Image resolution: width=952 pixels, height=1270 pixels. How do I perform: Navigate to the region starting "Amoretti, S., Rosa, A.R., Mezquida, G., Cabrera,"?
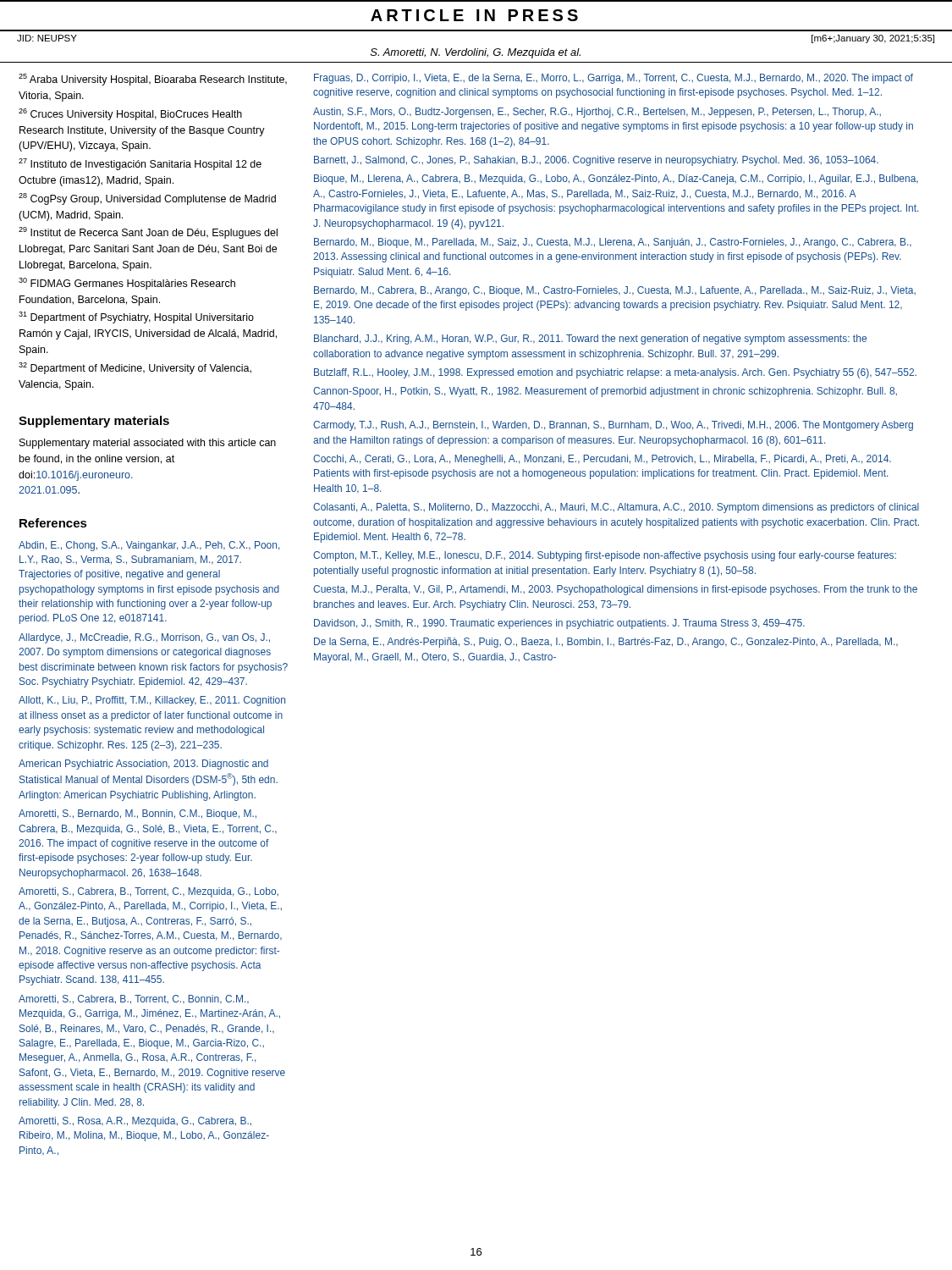(x=144, y=1136)
